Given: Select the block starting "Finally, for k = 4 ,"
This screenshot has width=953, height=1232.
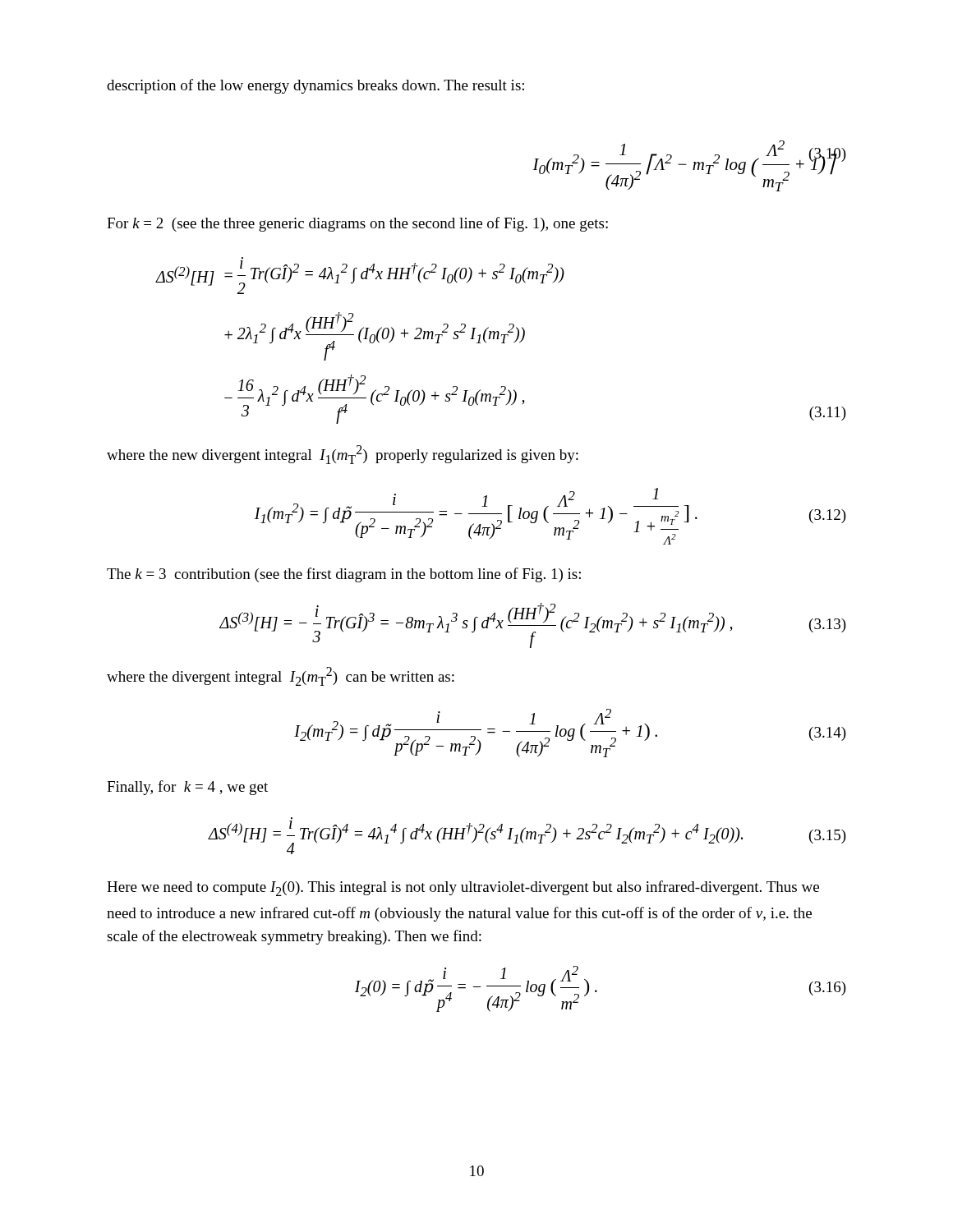Looking at the screenshot, I should pyautogui.click(x=187, y=787).
